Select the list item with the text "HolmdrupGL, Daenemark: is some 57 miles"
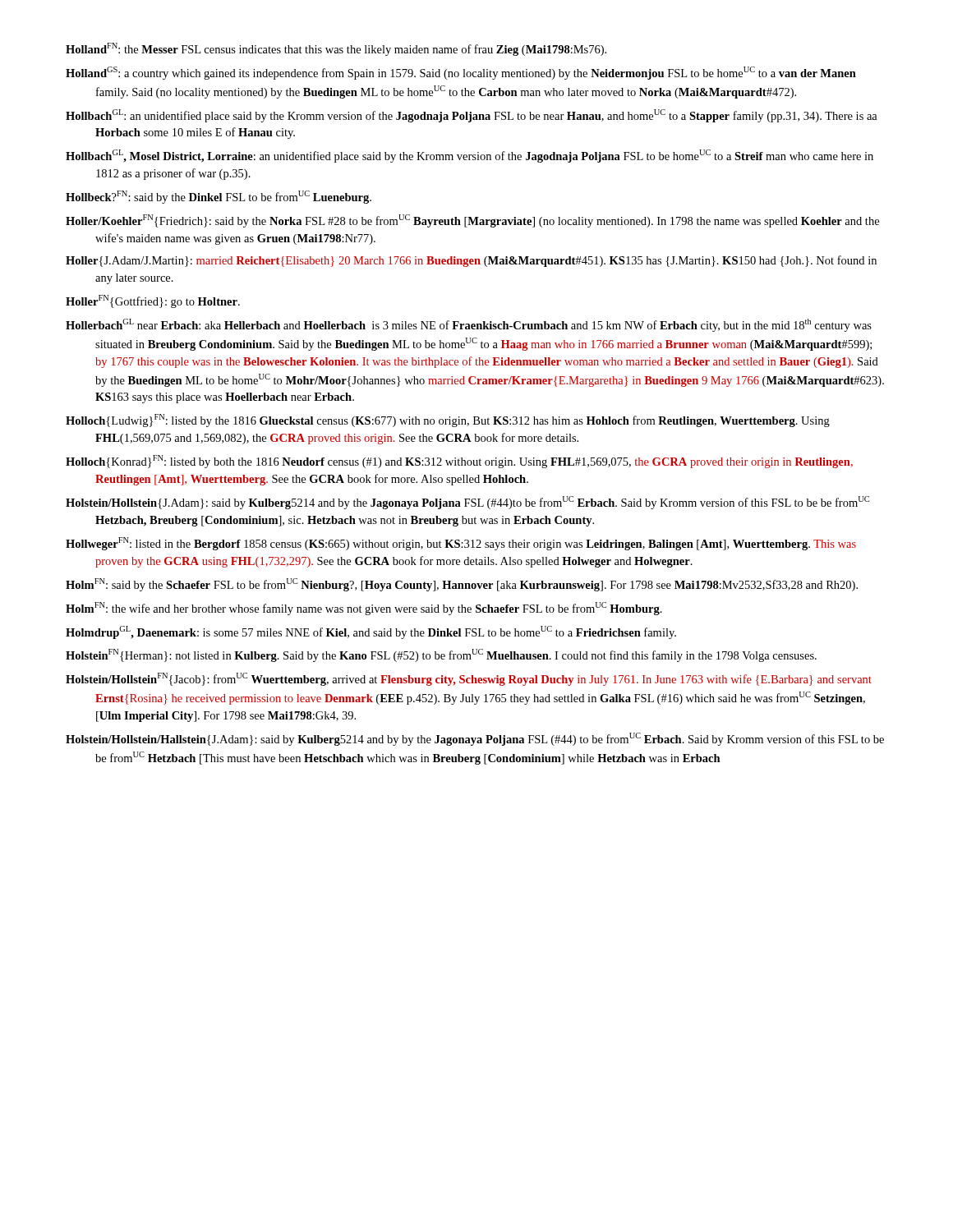 click(371, 631)
